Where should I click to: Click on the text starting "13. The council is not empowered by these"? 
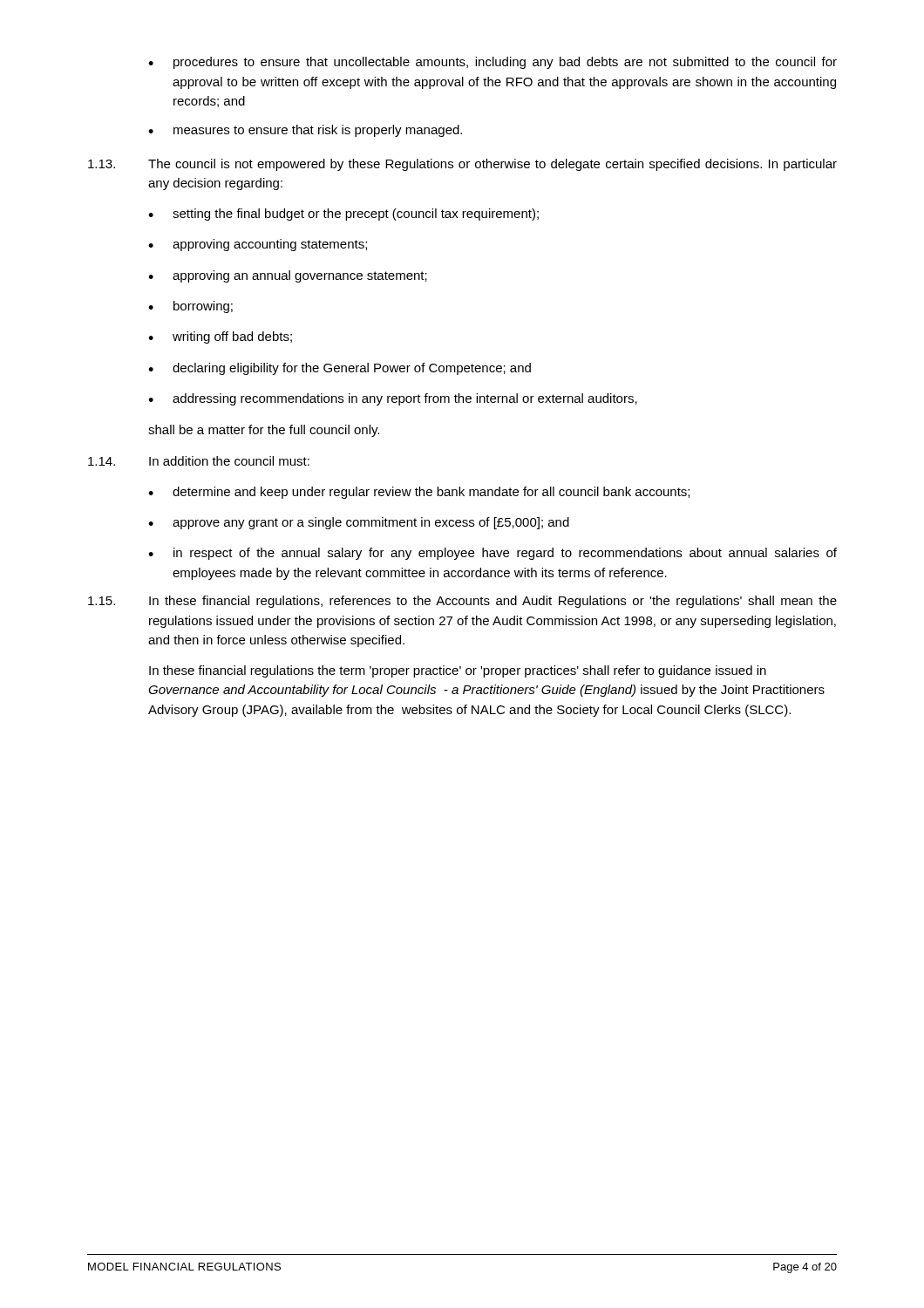pyautogui.click(x=462, y=174)
